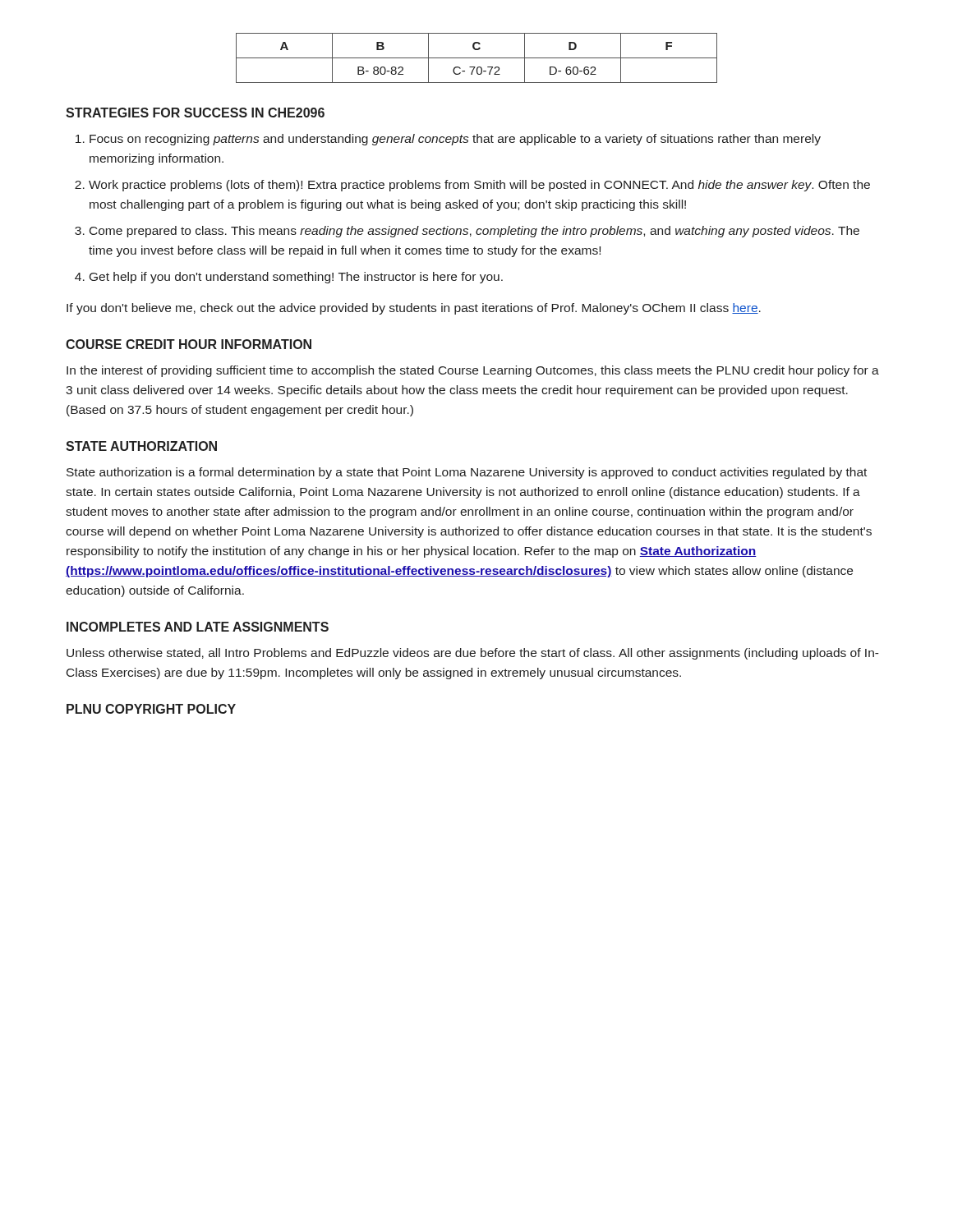The image size is (953, 1232).
Task: Navigate to the region starting "Focus on recognizing patterns and"
Action: click(455, 148)
